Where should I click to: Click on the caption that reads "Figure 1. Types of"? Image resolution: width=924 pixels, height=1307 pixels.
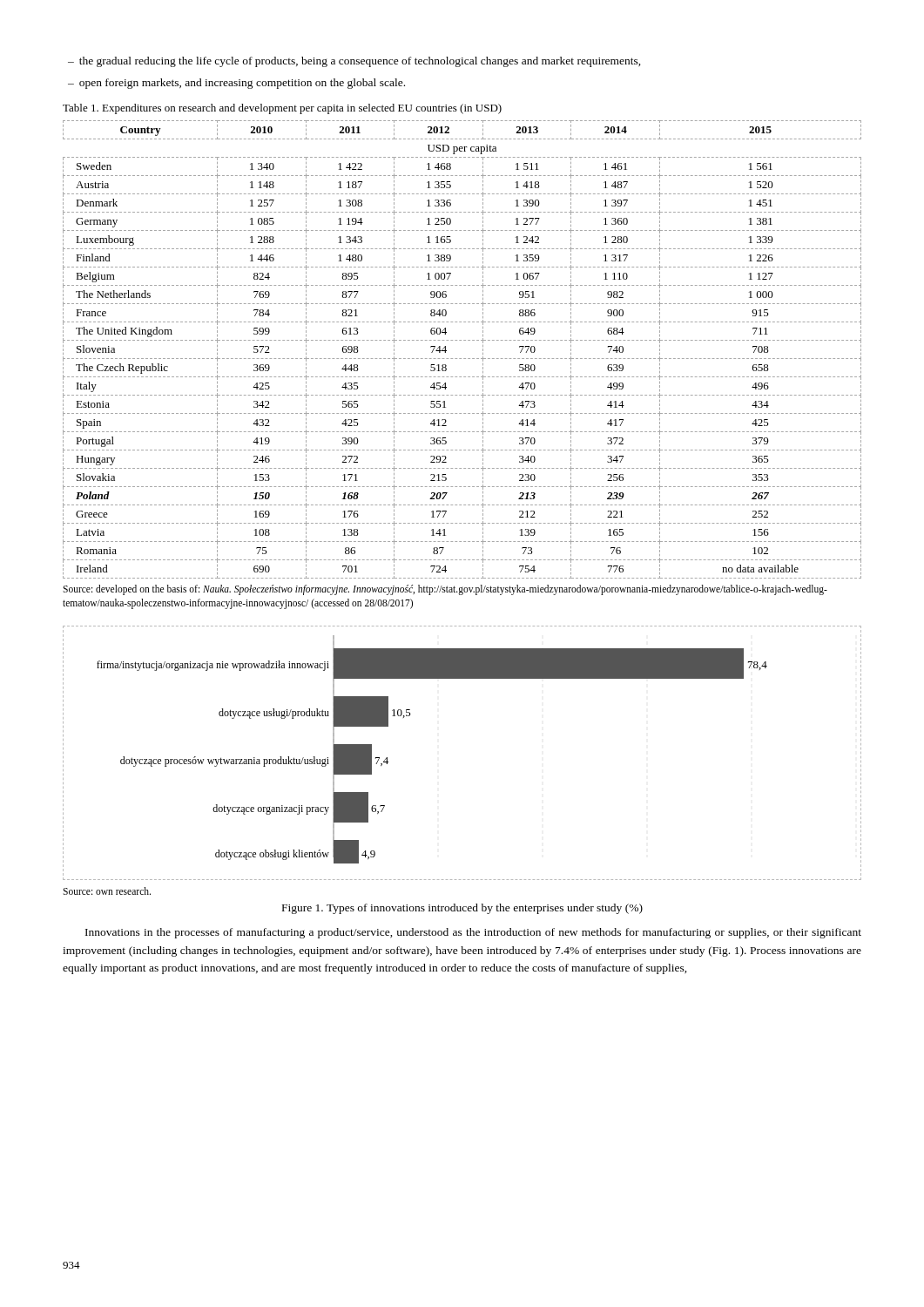click(462, 908)
